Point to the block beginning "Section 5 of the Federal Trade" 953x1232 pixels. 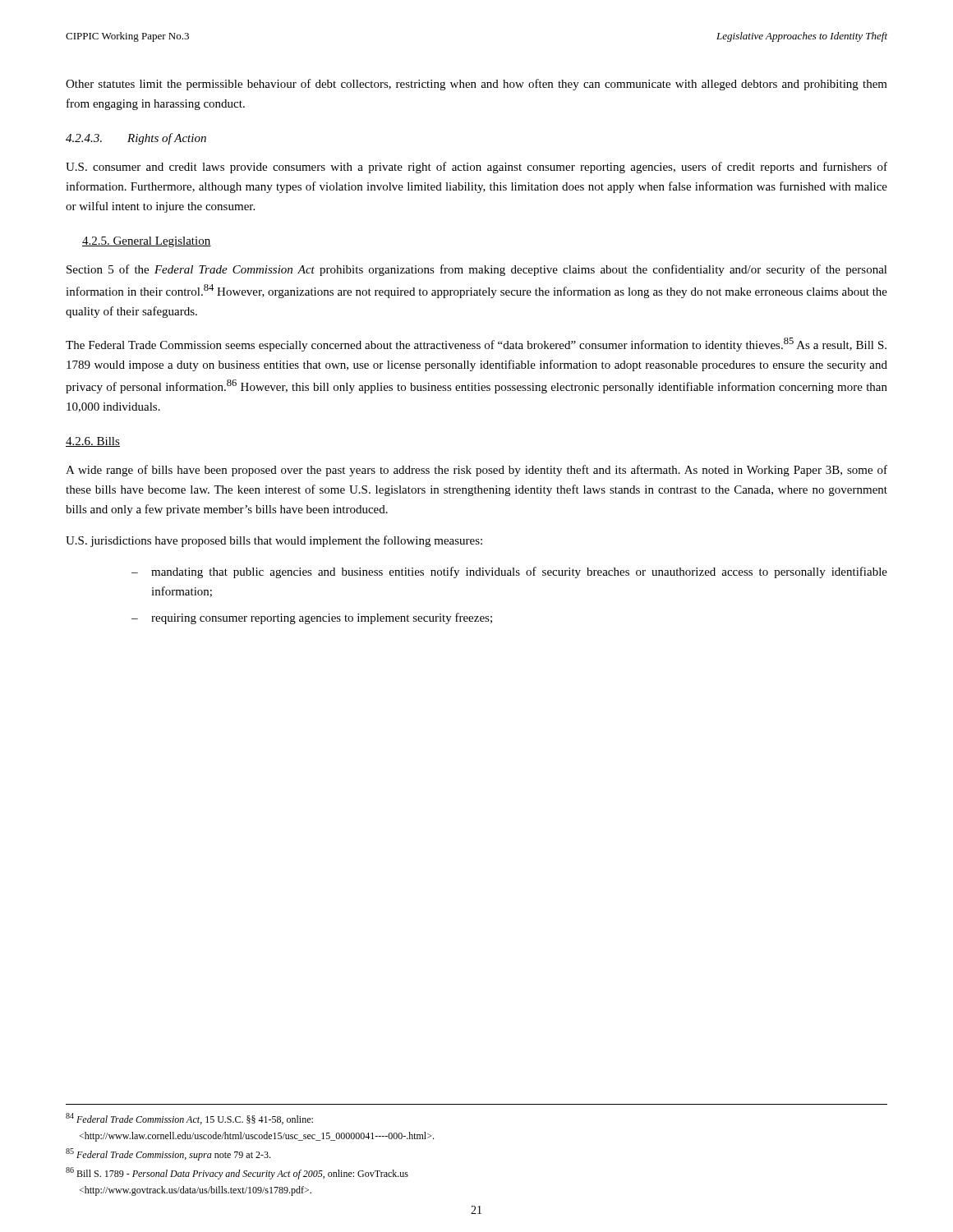(x=476, y=290)
